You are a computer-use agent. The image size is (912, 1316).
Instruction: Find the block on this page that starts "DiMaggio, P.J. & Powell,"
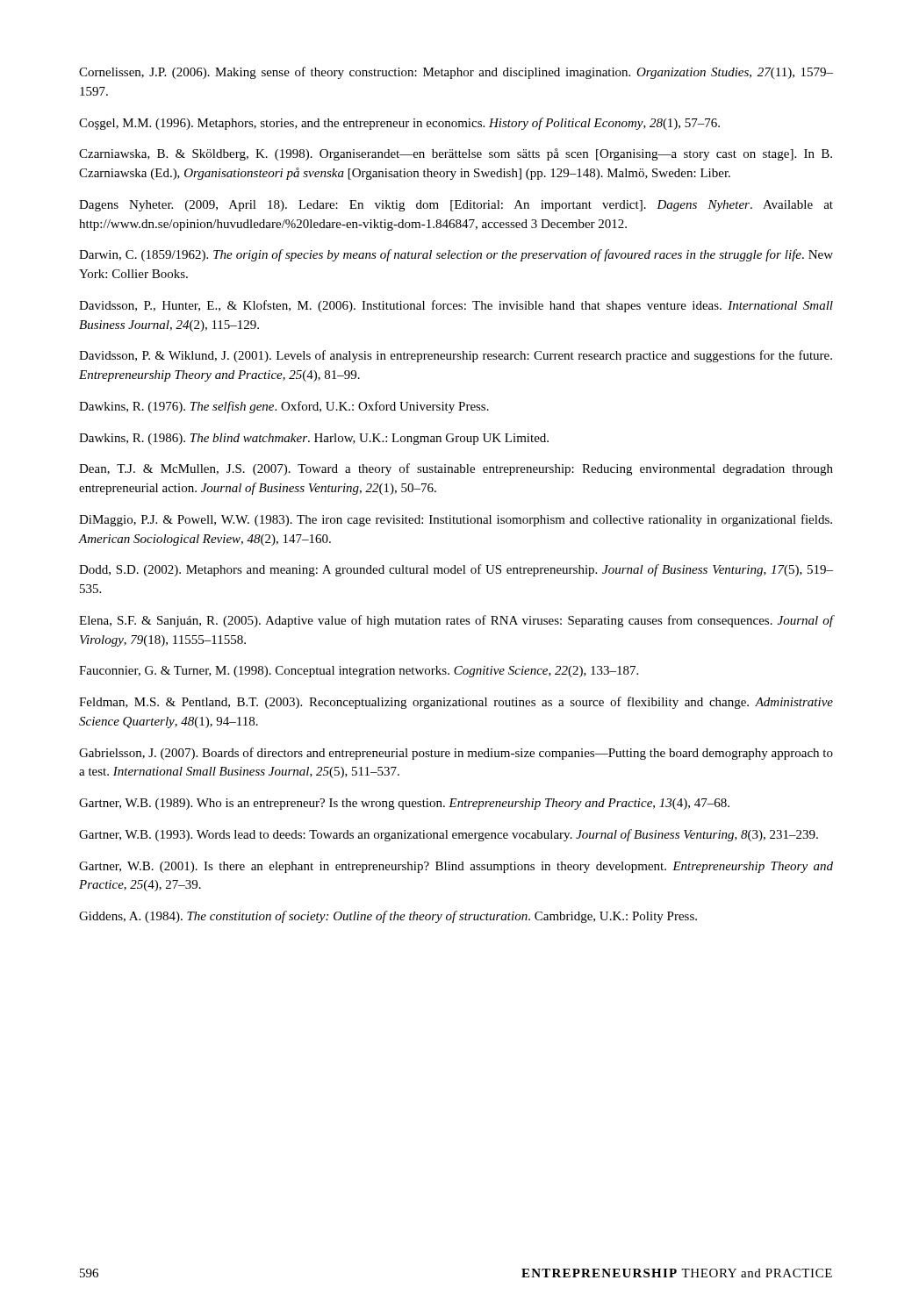point(456,529)
